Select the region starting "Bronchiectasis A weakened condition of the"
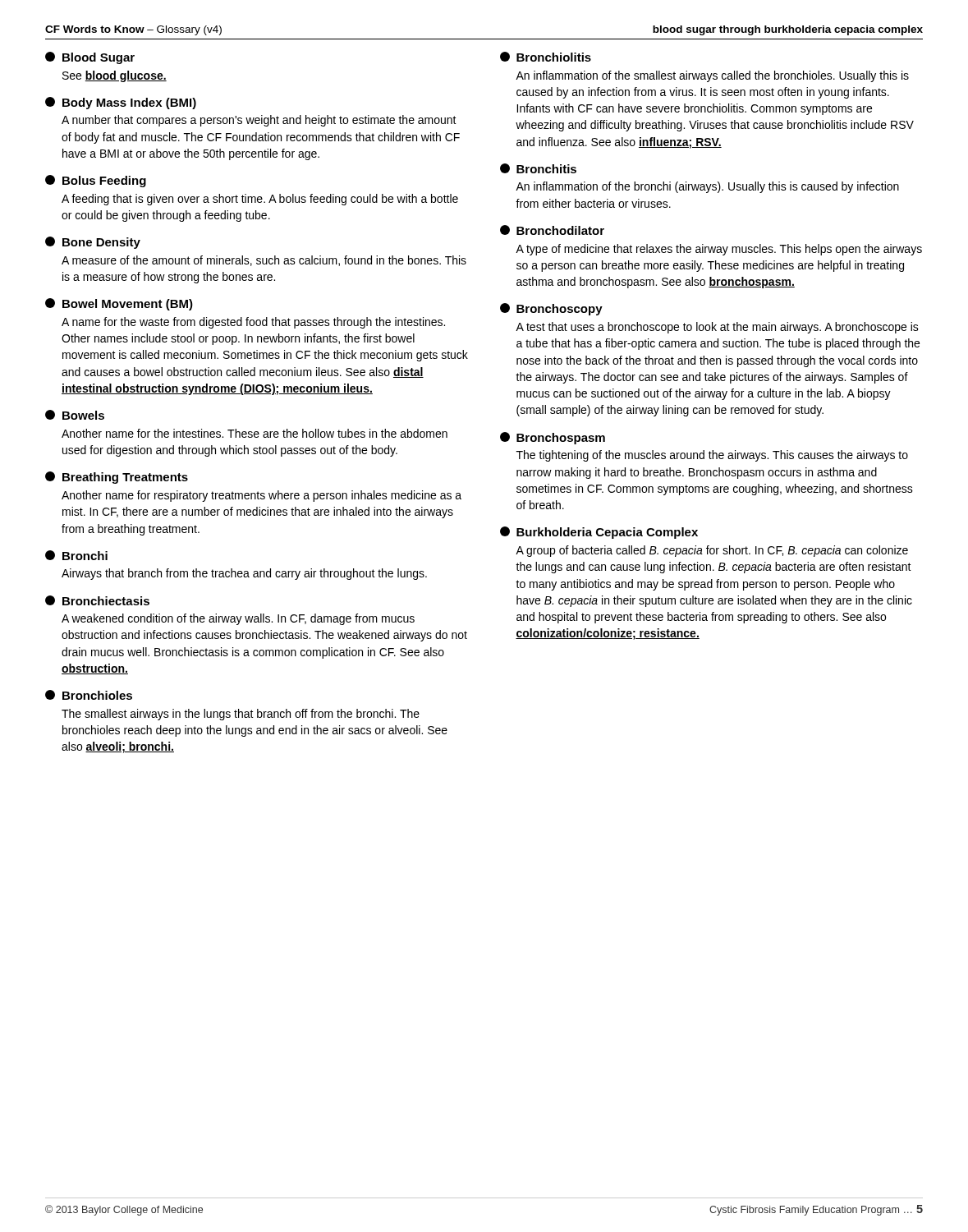Screen dimensions: 1232x968 257,635
